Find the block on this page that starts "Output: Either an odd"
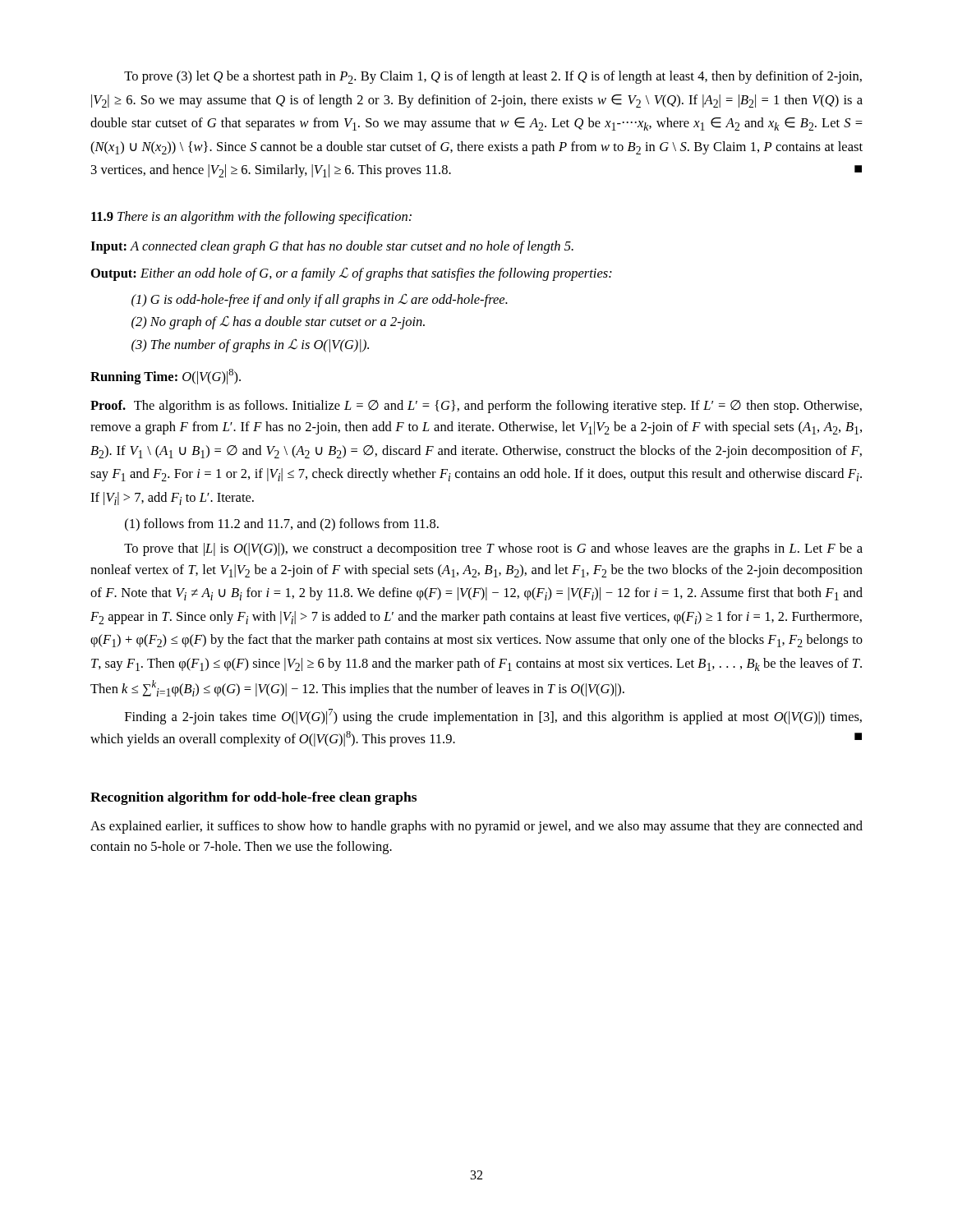The height and width of the screenshot is (1232, 953). pos(351,273)
